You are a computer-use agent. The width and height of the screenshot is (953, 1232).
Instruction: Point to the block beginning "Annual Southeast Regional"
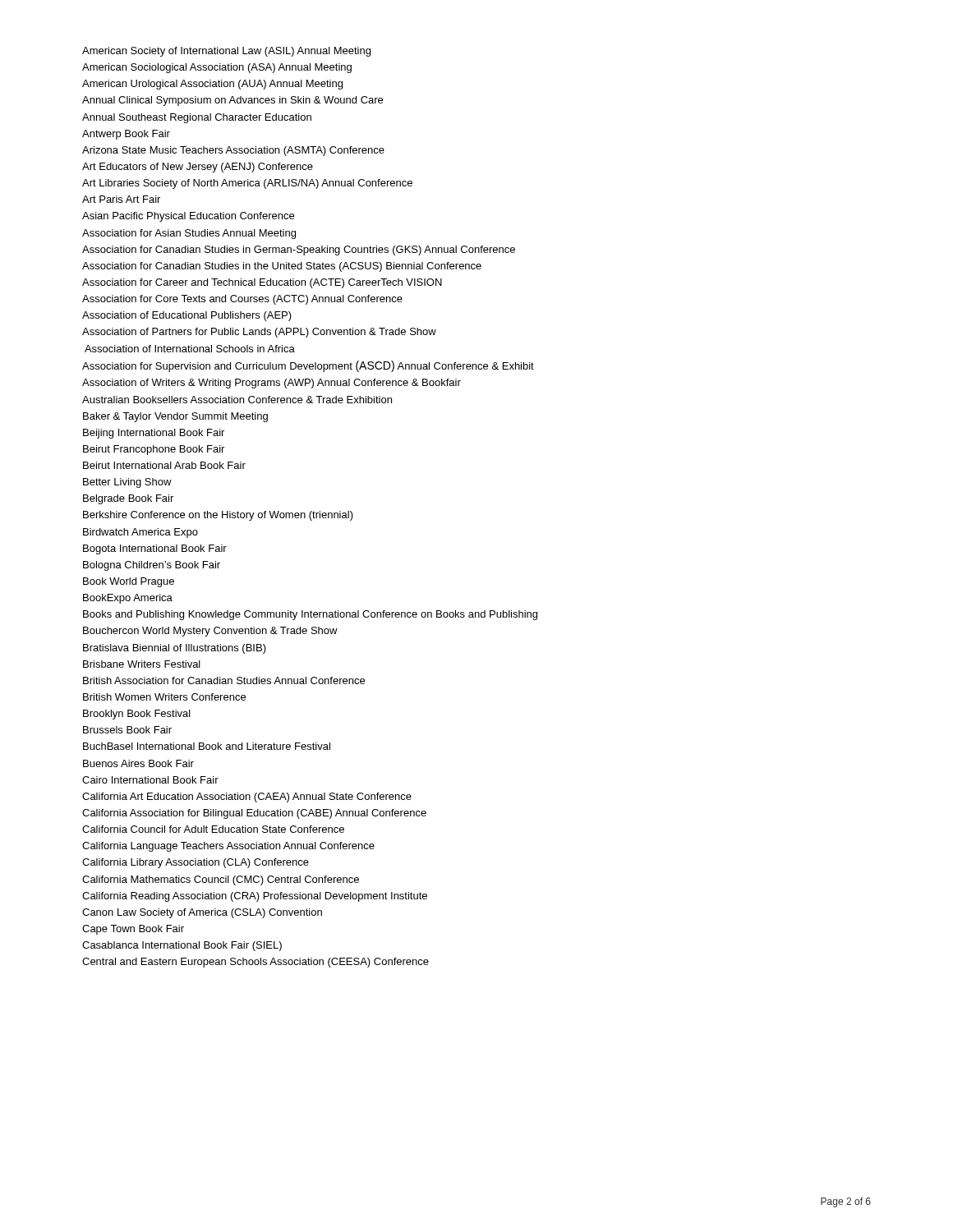click(x=197, y=117)
